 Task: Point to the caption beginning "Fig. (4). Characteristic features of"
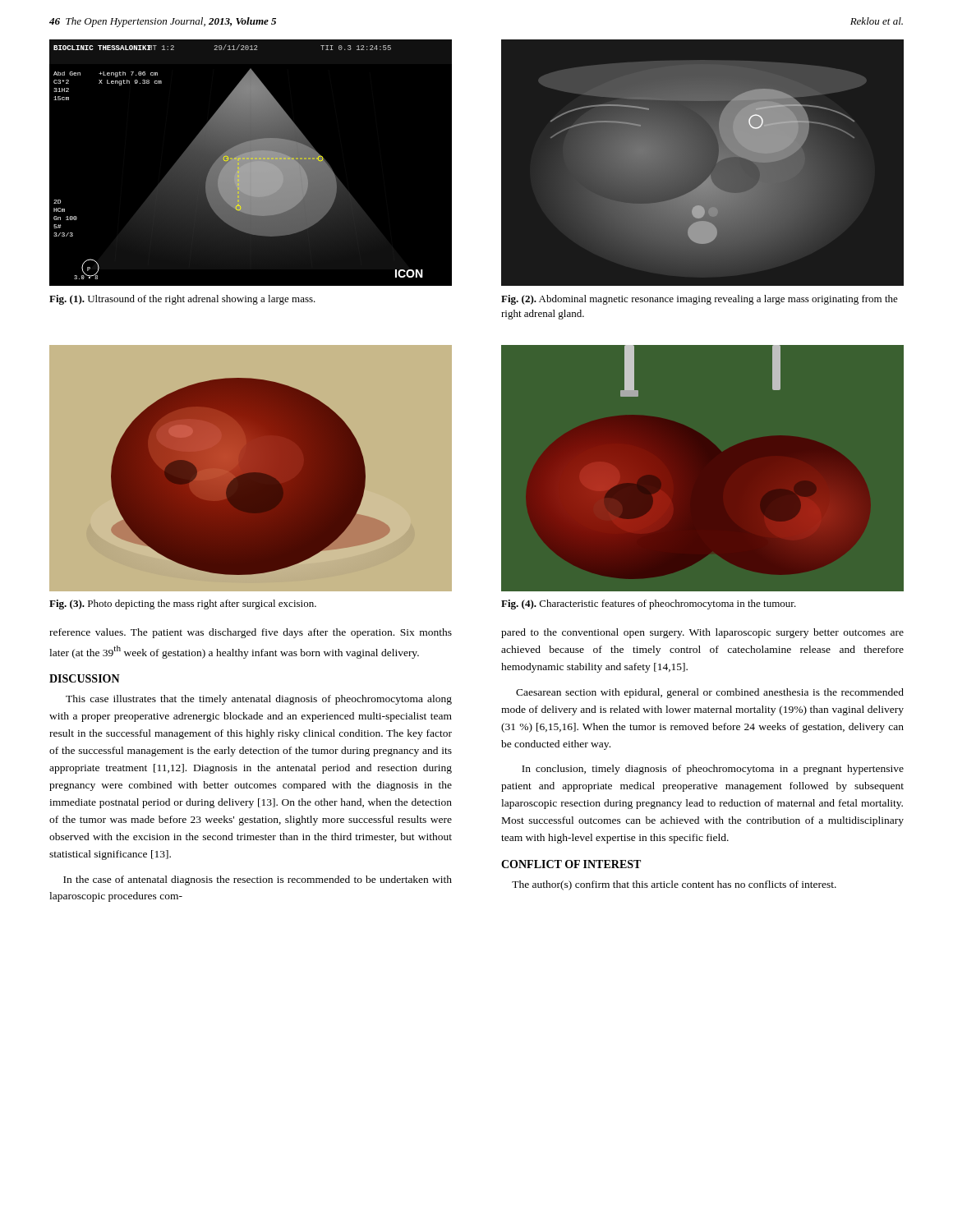point(649,603)
